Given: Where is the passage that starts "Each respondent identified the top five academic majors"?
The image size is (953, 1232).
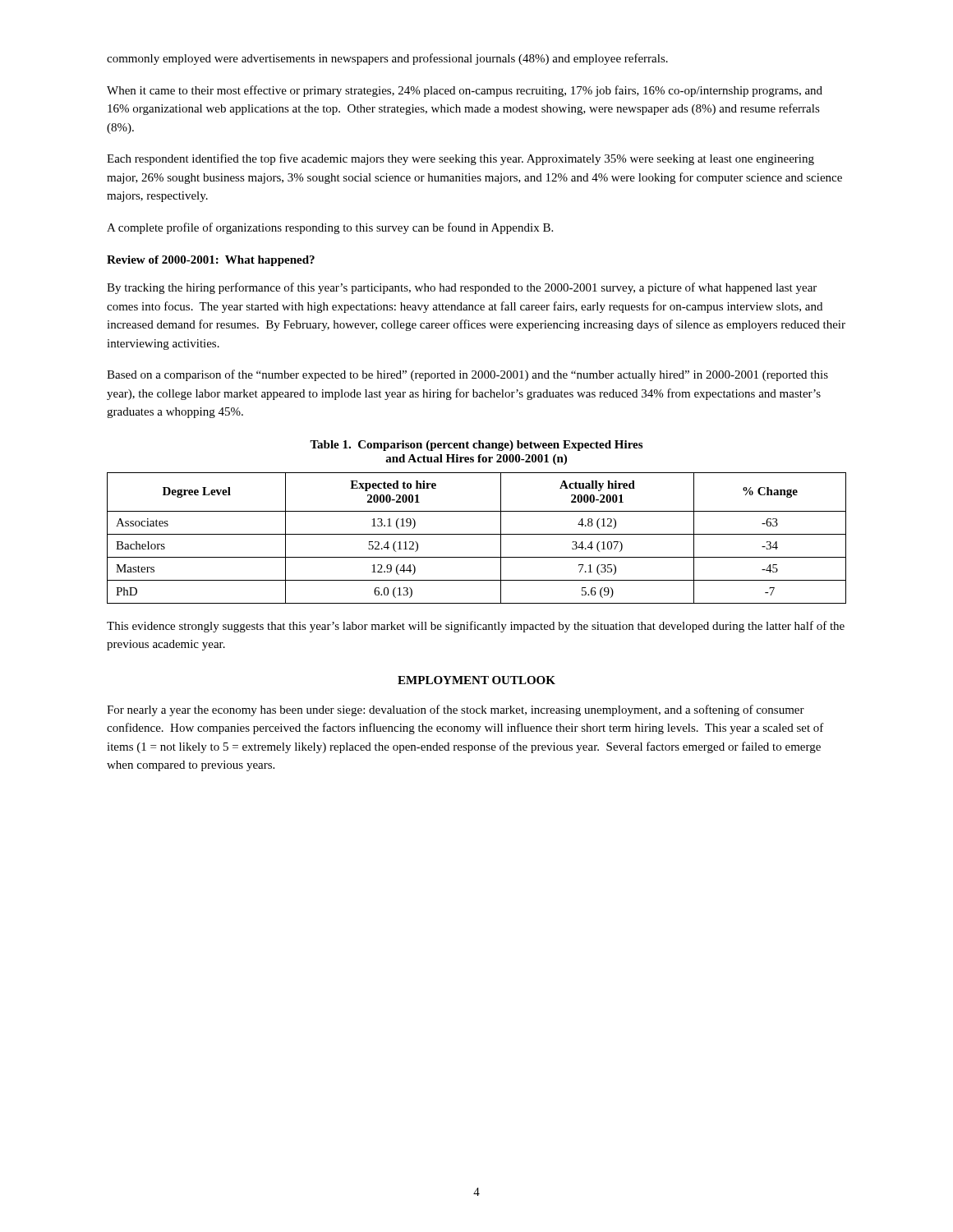Looking at the screenshot, I should 475,177.
